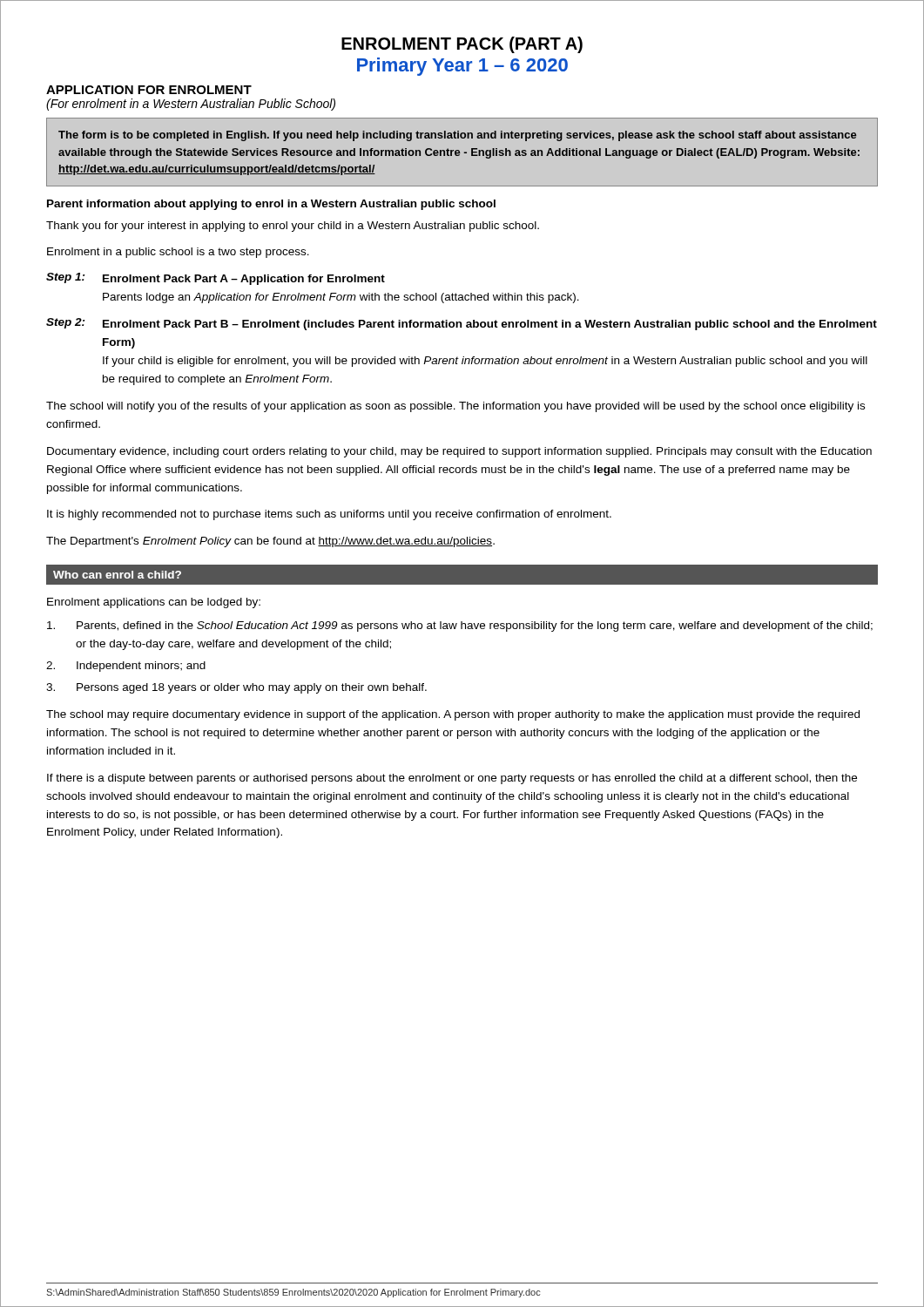Find the list item containing "2. Independent minors; and"
The height and width of the screenshot is (1307, 924).
point(126,667)
